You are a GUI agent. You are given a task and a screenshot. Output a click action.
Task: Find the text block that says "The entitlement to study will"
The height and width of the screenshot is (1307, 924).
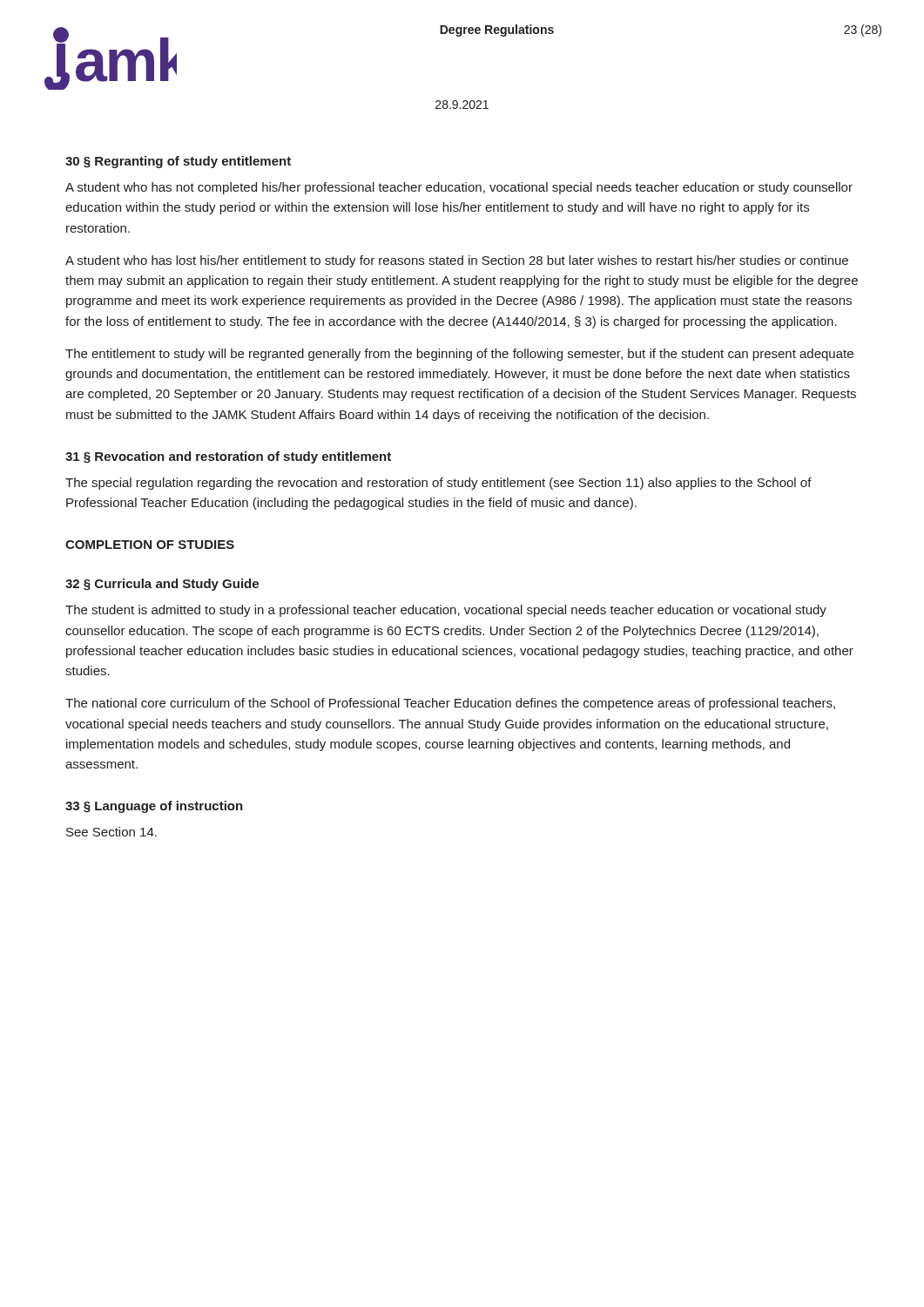tap(461, 383)
